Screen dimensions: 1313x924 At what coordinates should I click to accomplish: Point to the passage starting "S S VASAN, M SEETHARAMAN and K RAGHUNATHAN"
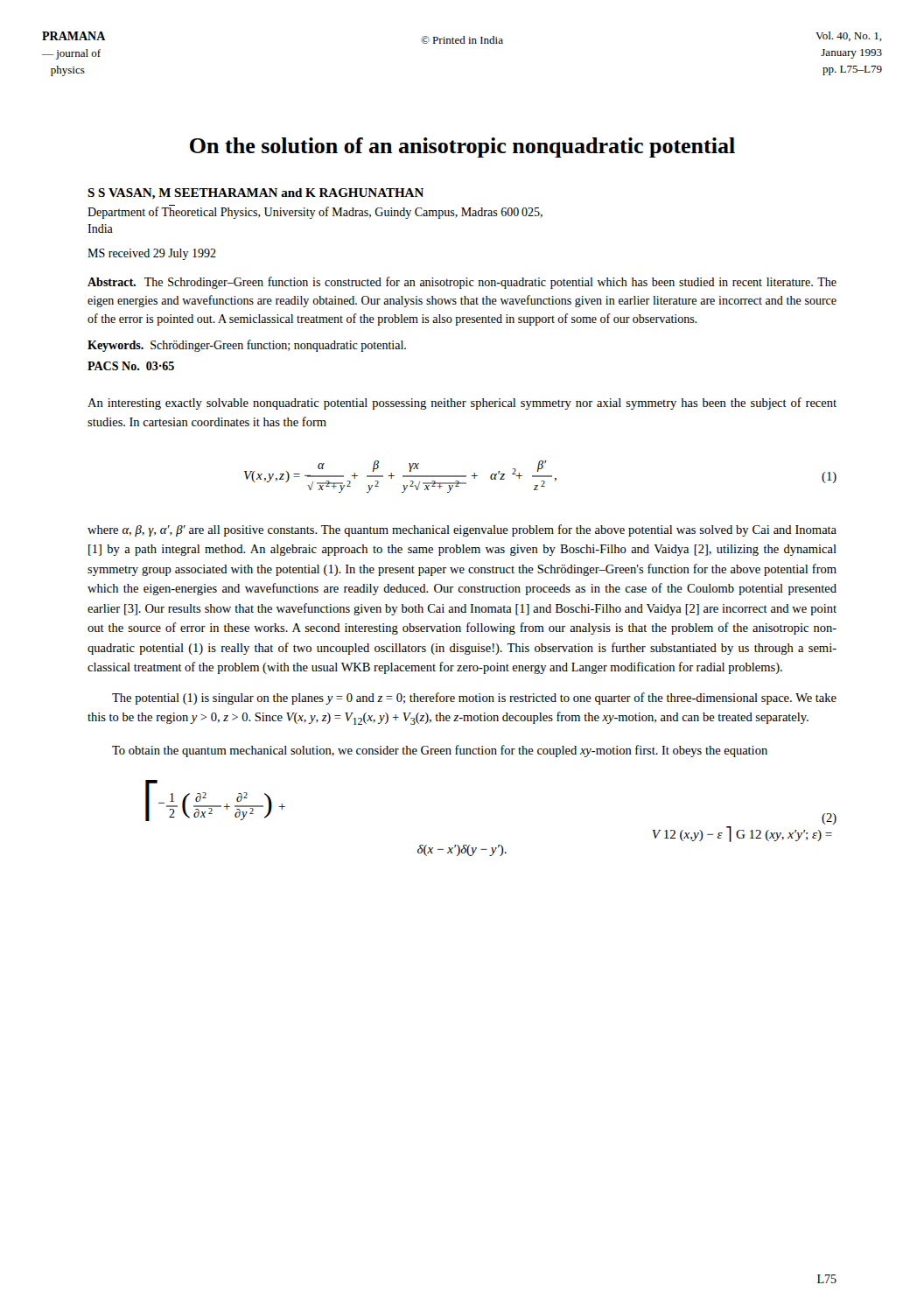coord(256,192)
